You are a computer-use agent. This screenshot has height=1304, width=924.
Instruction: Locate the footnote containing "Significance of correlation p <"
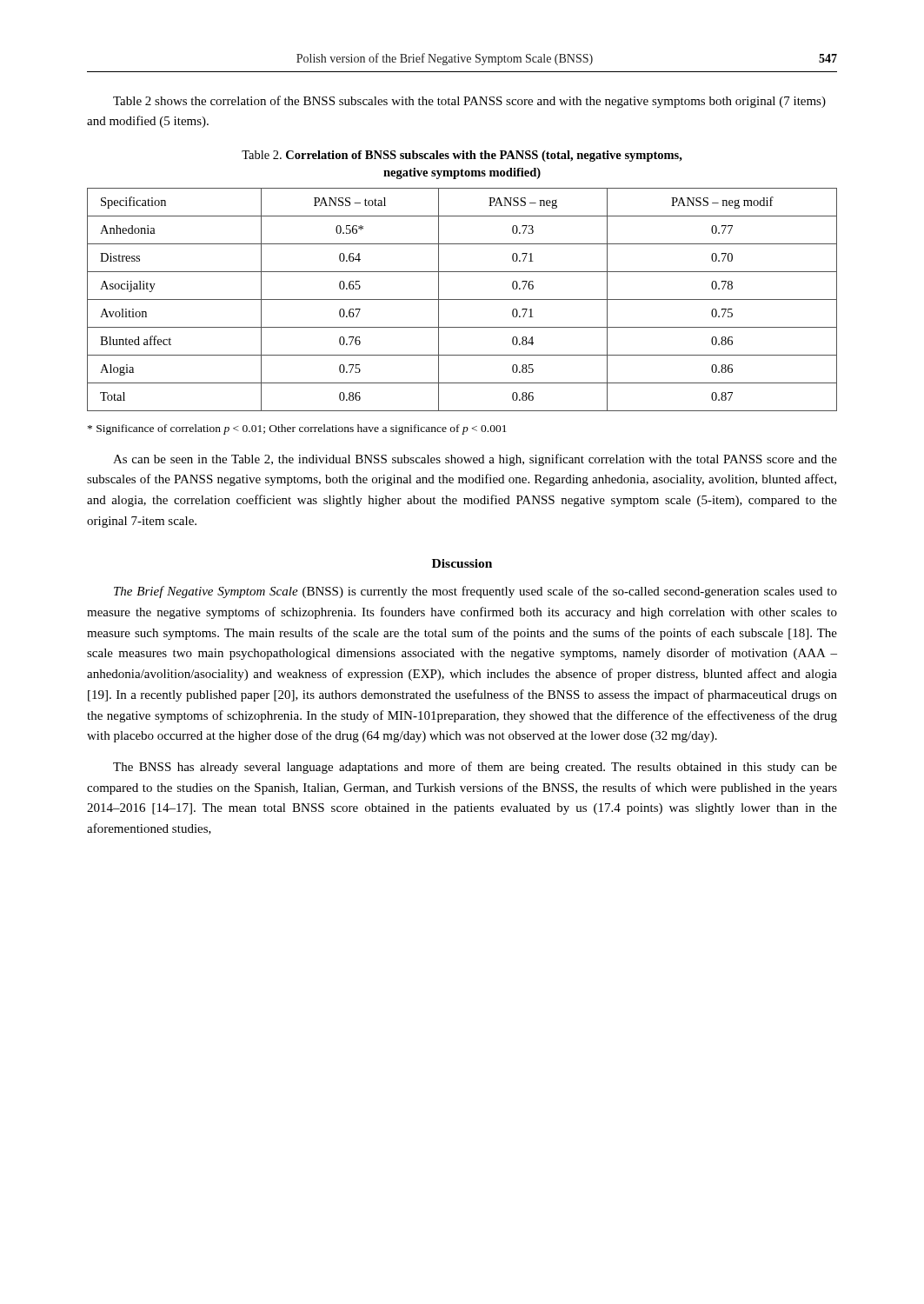(297, 428)
